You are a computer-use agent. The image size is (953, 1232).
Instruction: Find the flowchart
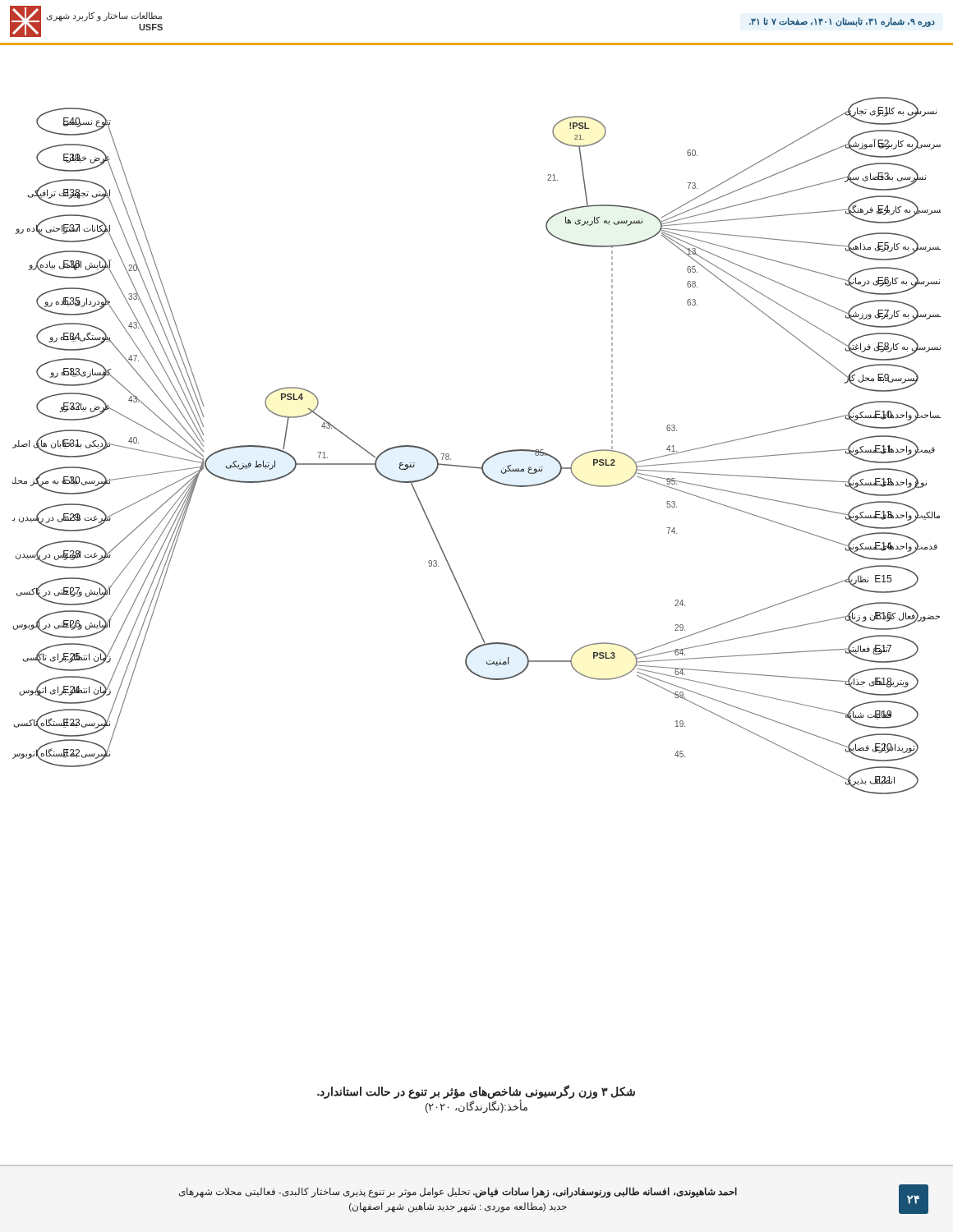pos(476,567)
